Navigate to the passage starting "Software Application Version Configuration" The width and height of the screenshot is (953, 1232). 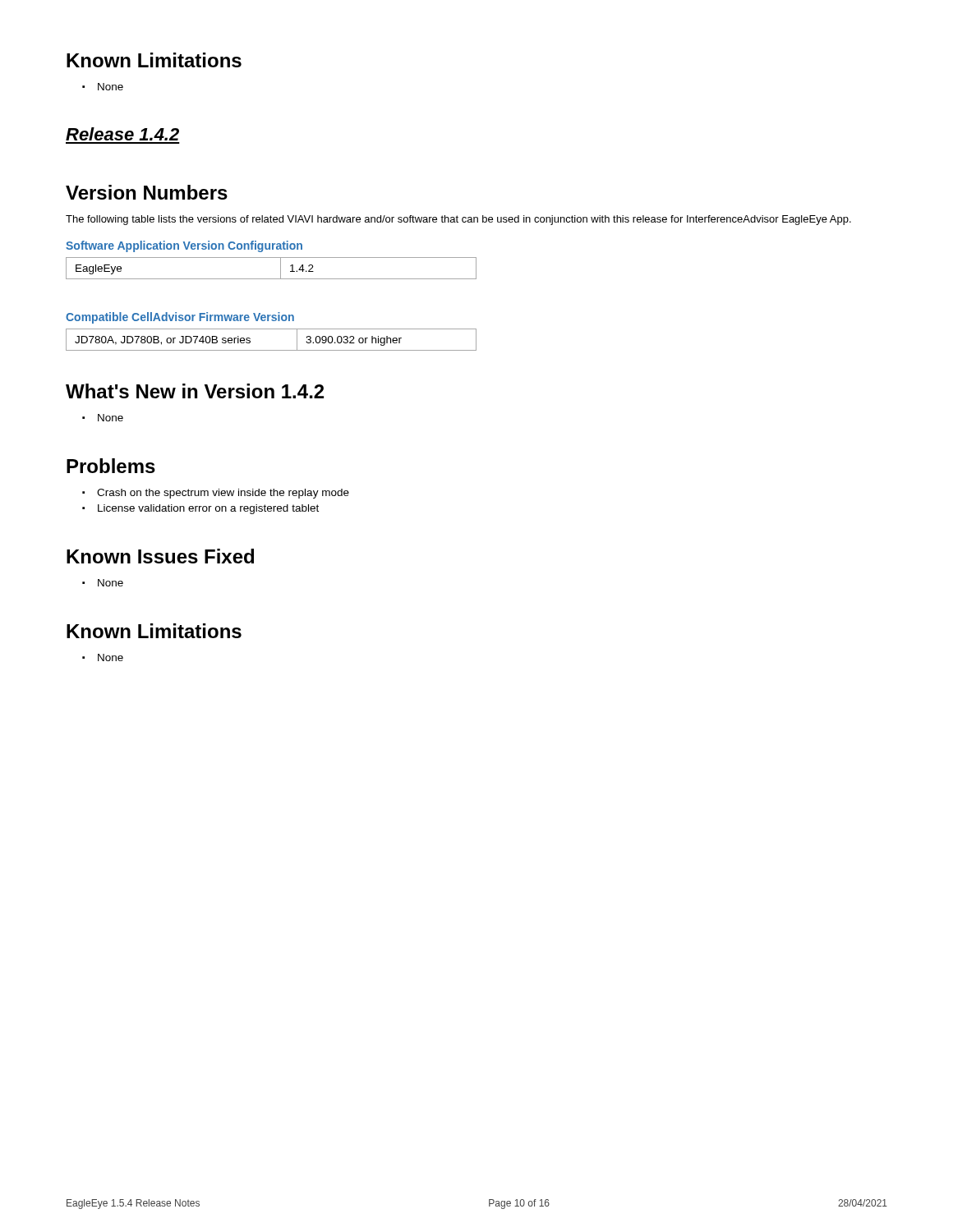point(184,246)
